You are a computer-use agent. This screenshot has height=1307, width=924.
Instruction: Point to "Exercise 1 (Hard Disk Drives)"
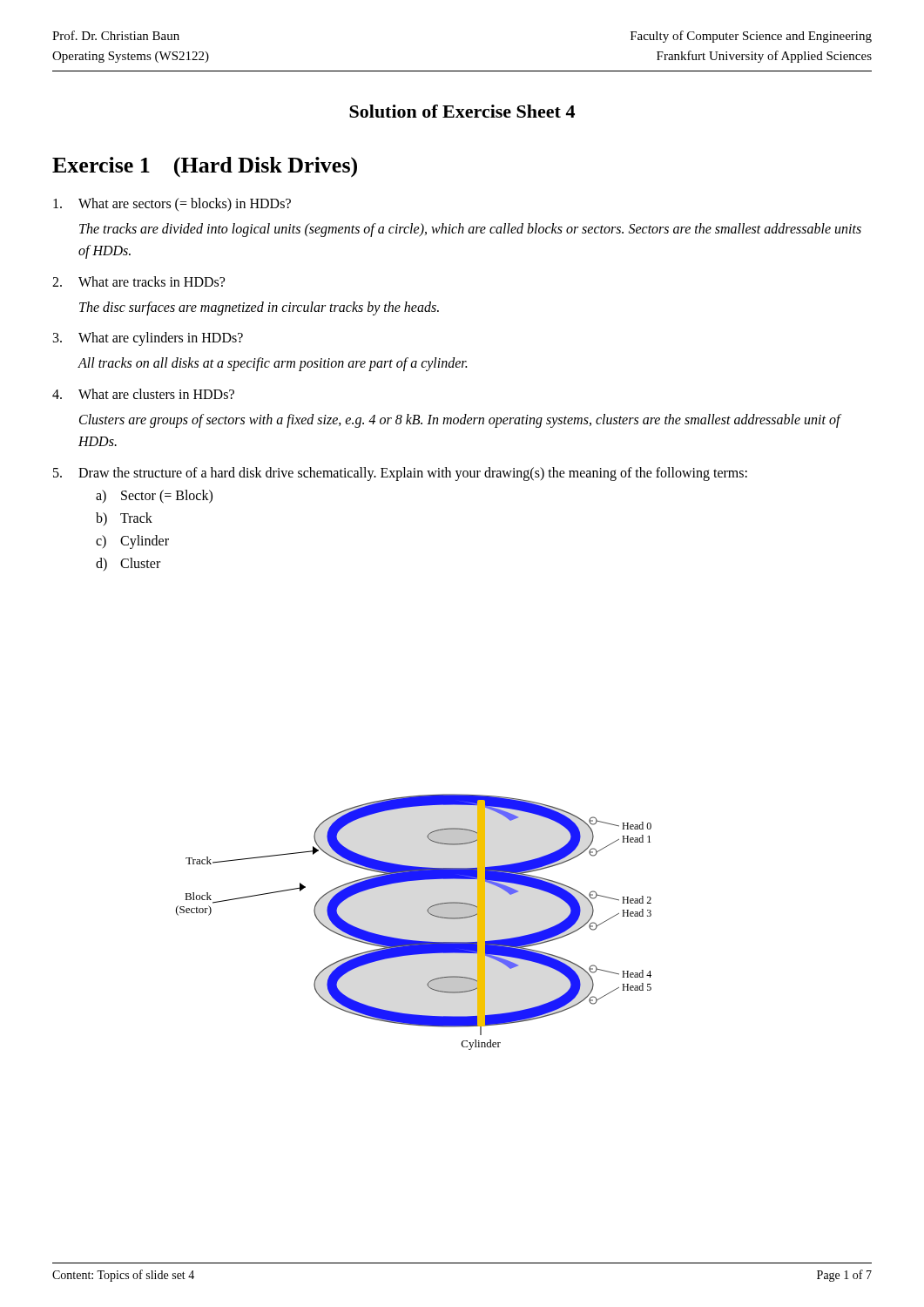(205, 167)
